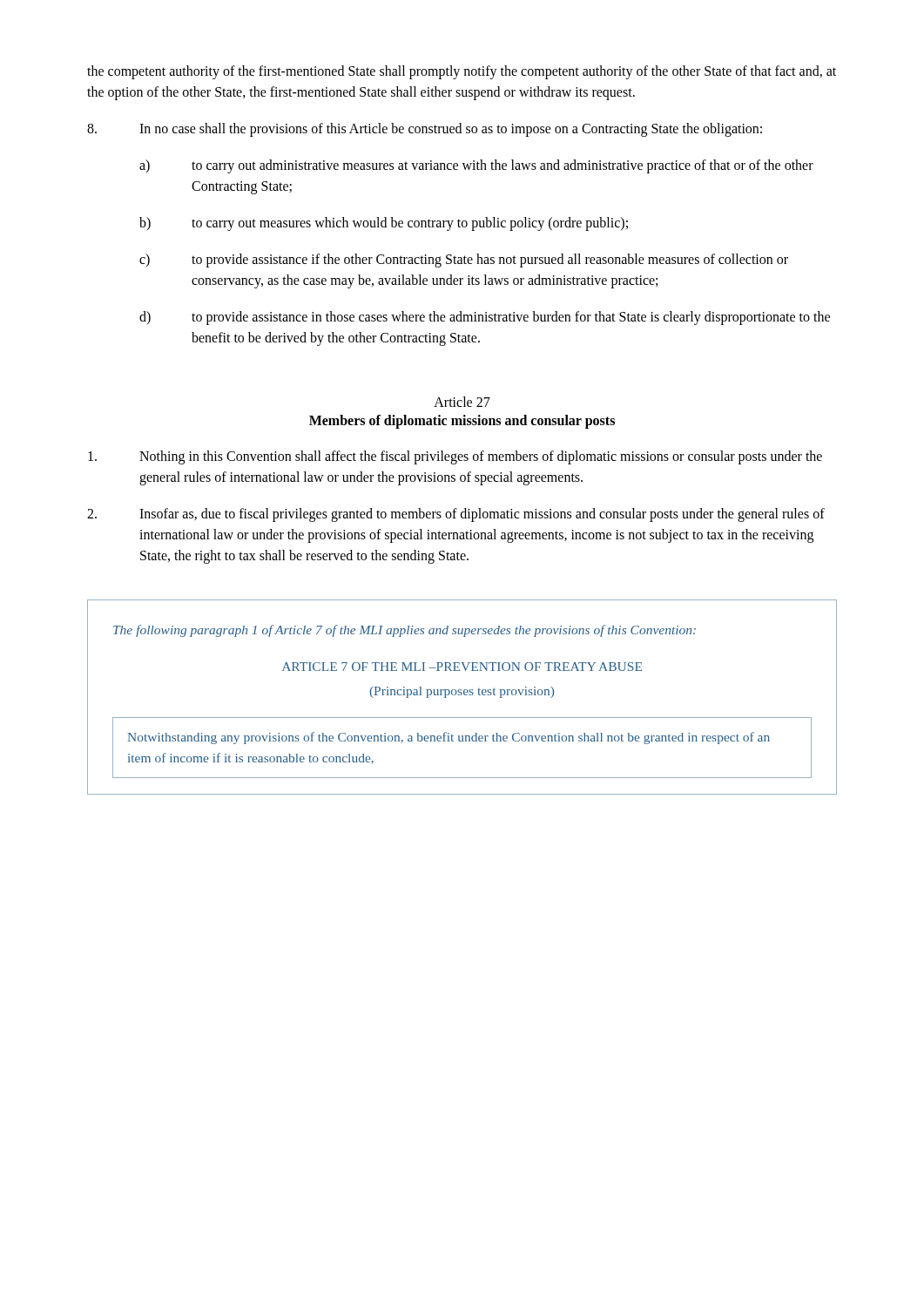Point to the element starting "Insofar as, due to fiscal"
924x1307 pixels.
pyautogui.click(x=462, y=535)
